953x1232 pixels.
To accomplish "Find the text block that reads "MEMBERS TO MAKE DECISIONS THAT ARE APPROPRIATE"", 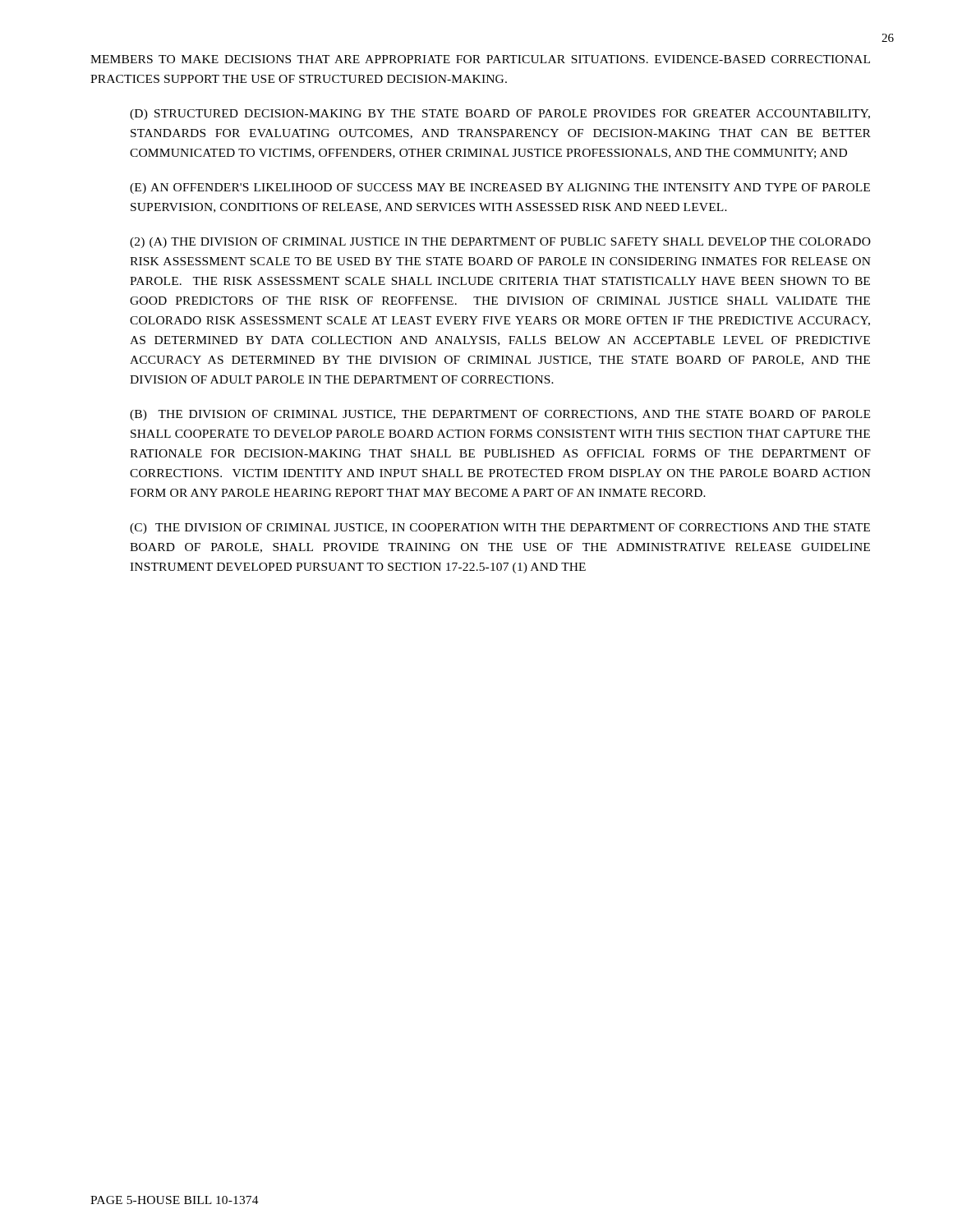I will pyautogui.click(x=481, y=69).
